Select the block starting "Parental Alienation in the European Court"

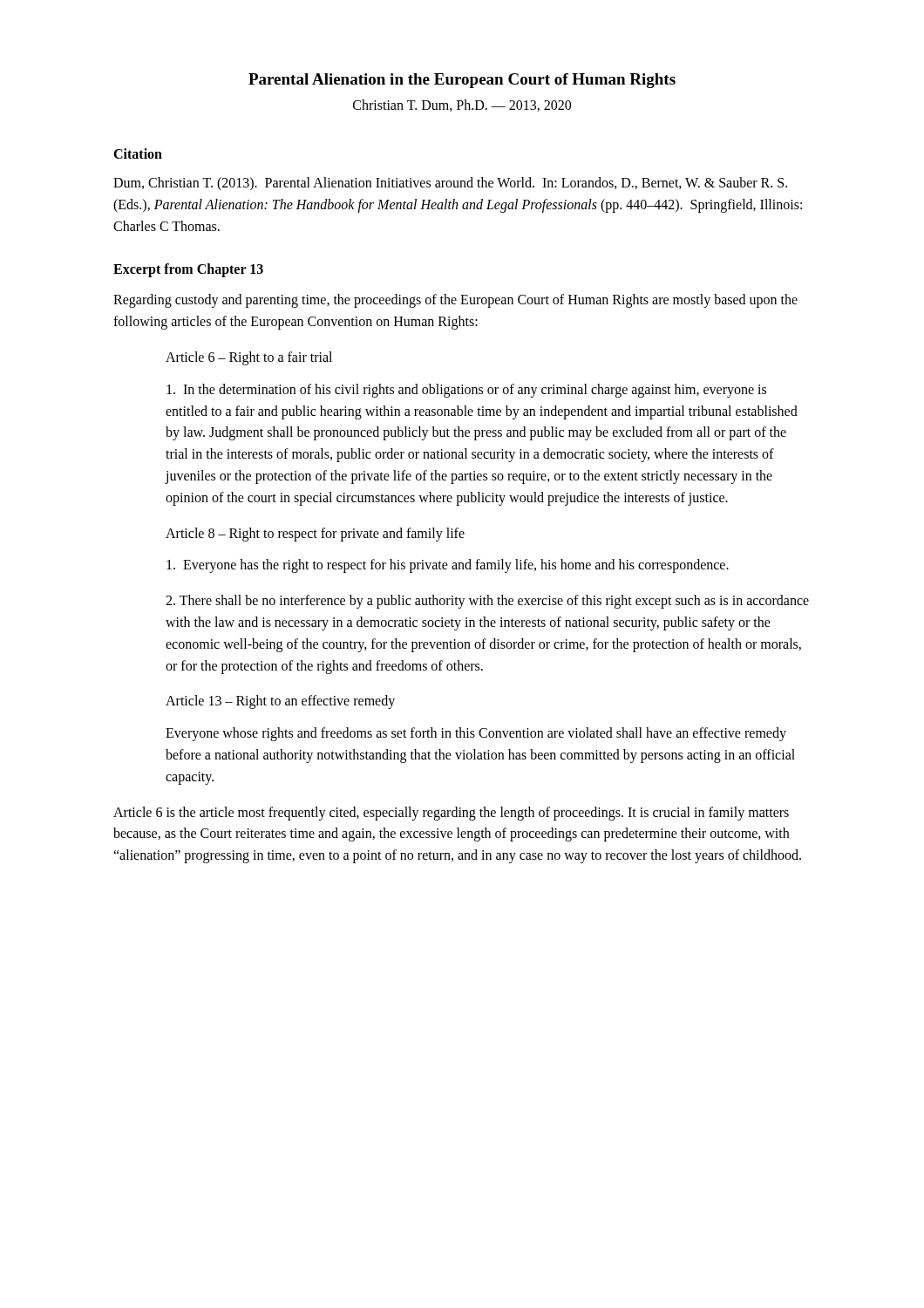pyautogui.click(x=462, y=79)
